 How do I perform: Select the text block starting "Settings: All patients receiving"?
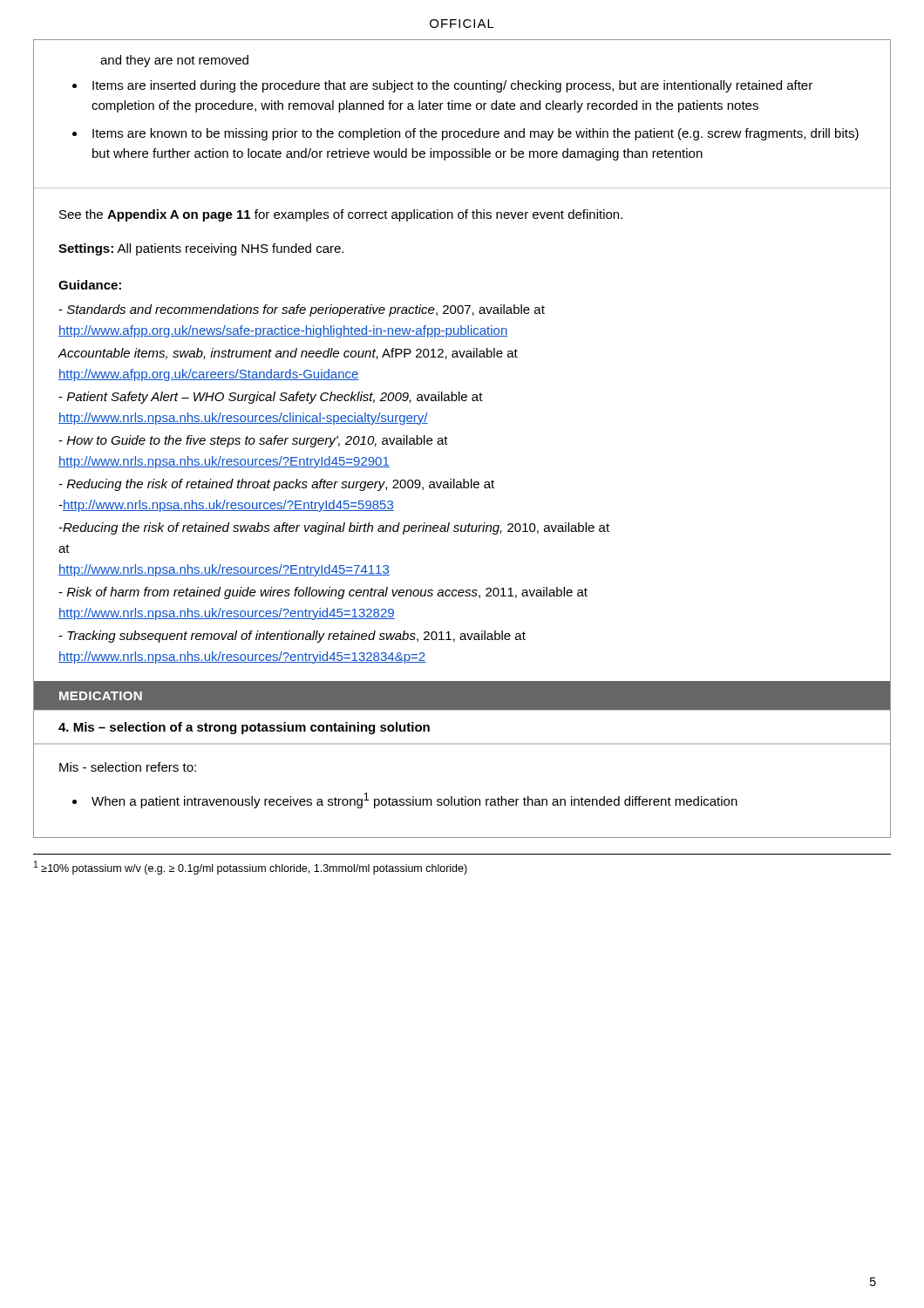click(x=202, y=248)
